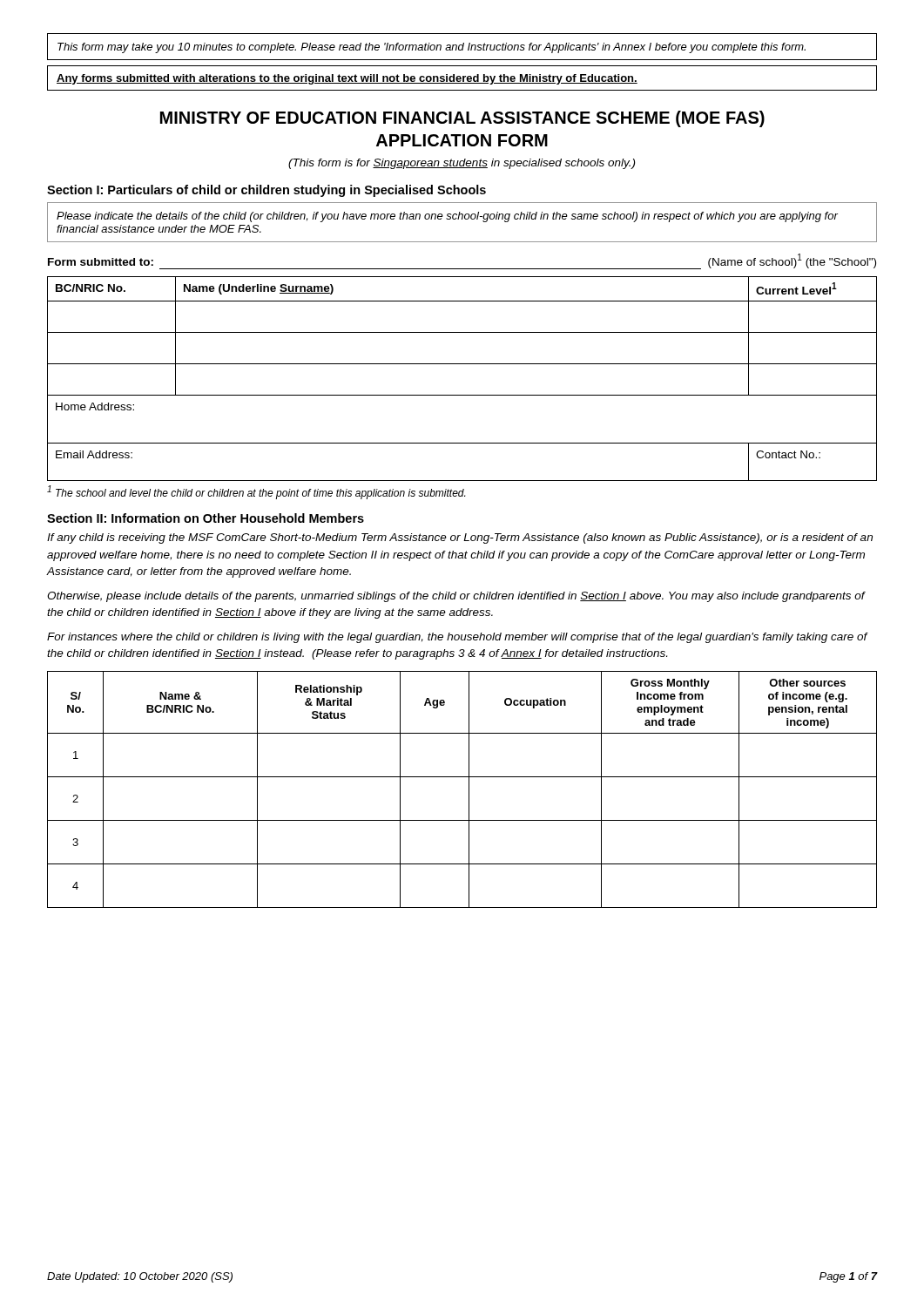Find the text block that reads "Otherwise, please include details of"
This screenshot has width=924, height=1307.
(x=456, y=604)
